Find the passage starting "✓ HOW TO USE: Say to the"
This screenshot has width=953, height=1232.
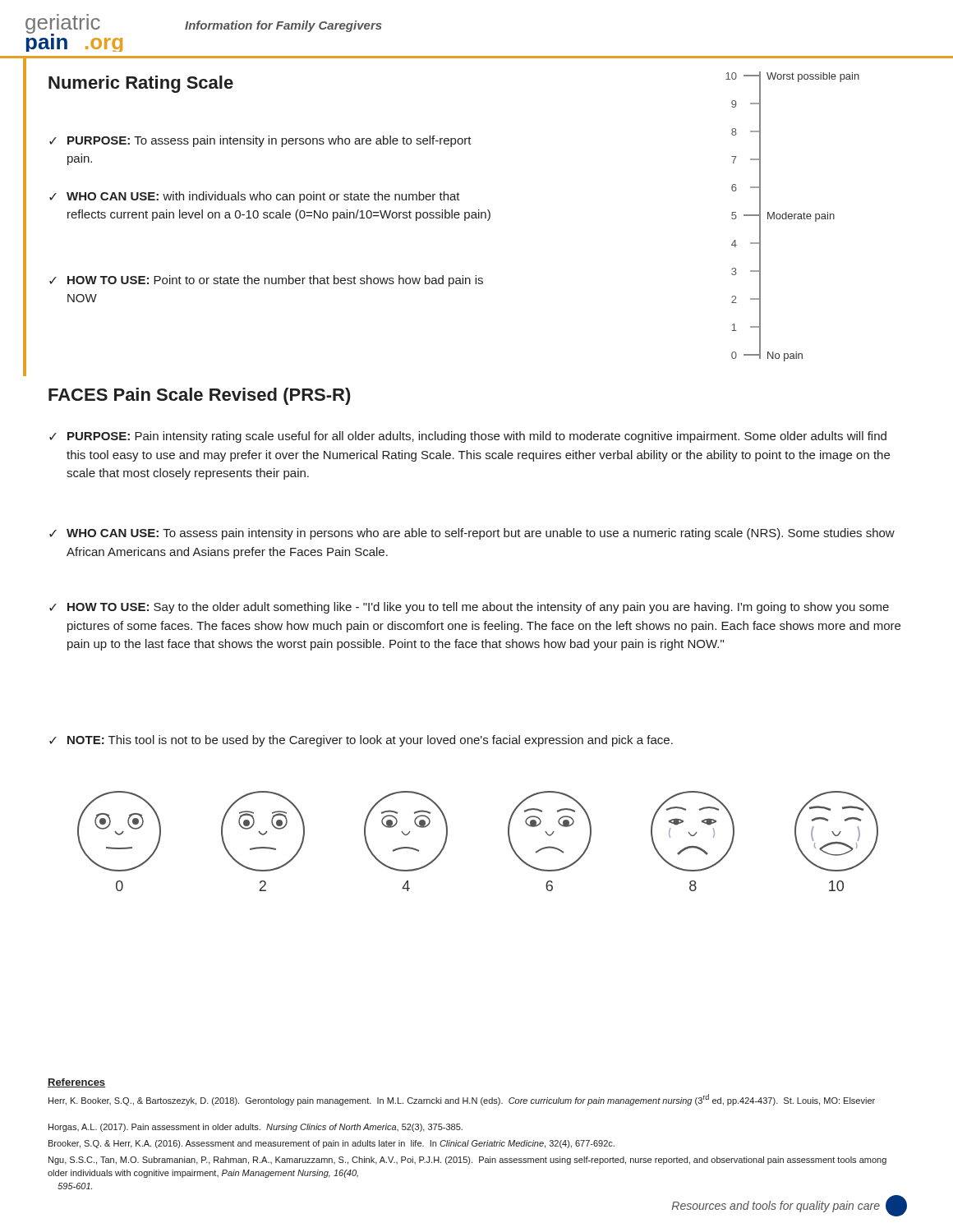(x=478, y=626)
